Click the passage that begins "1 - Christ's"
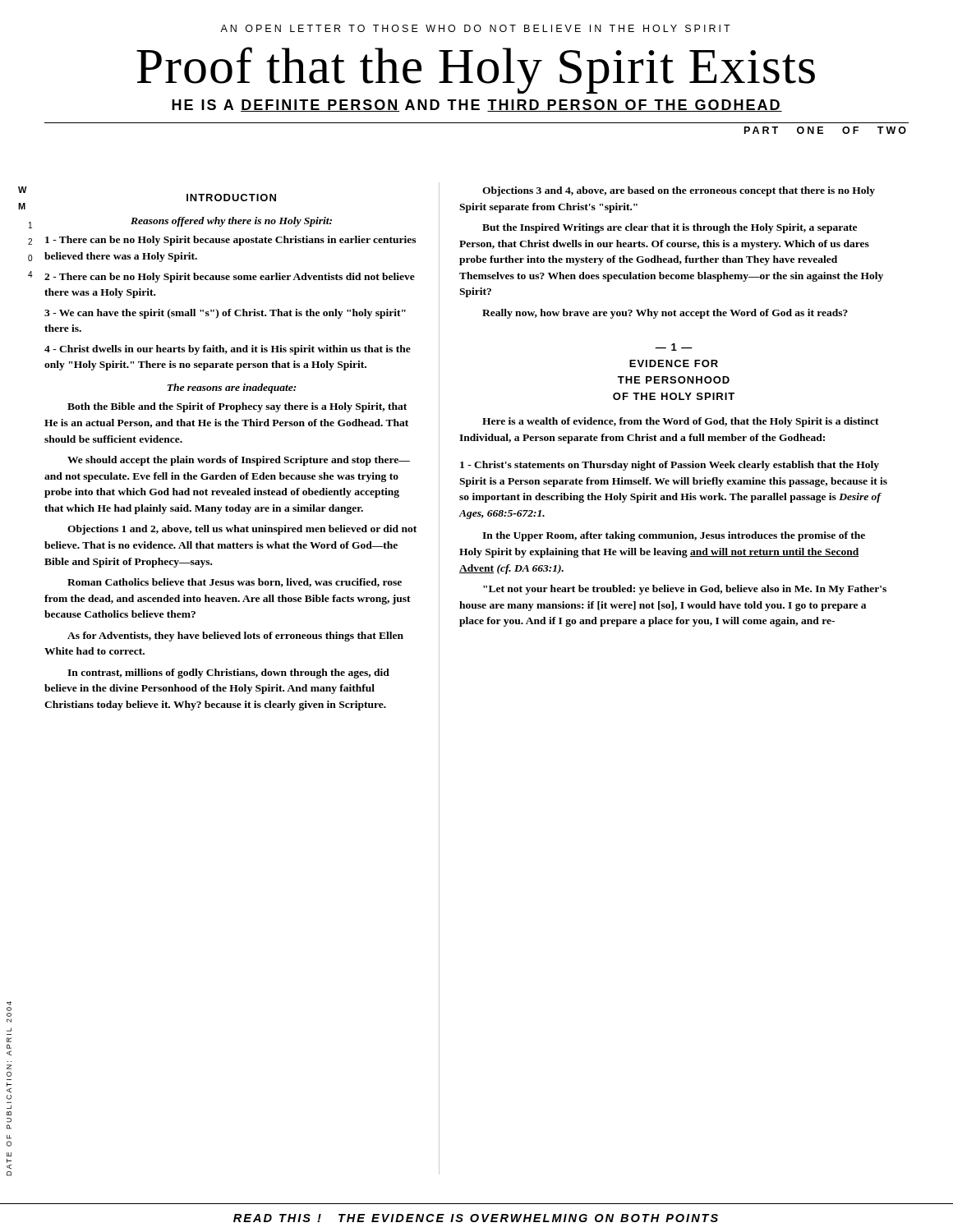Viewport: 953px width, 1232px height. pyautogui.click(x=673, y=489)
